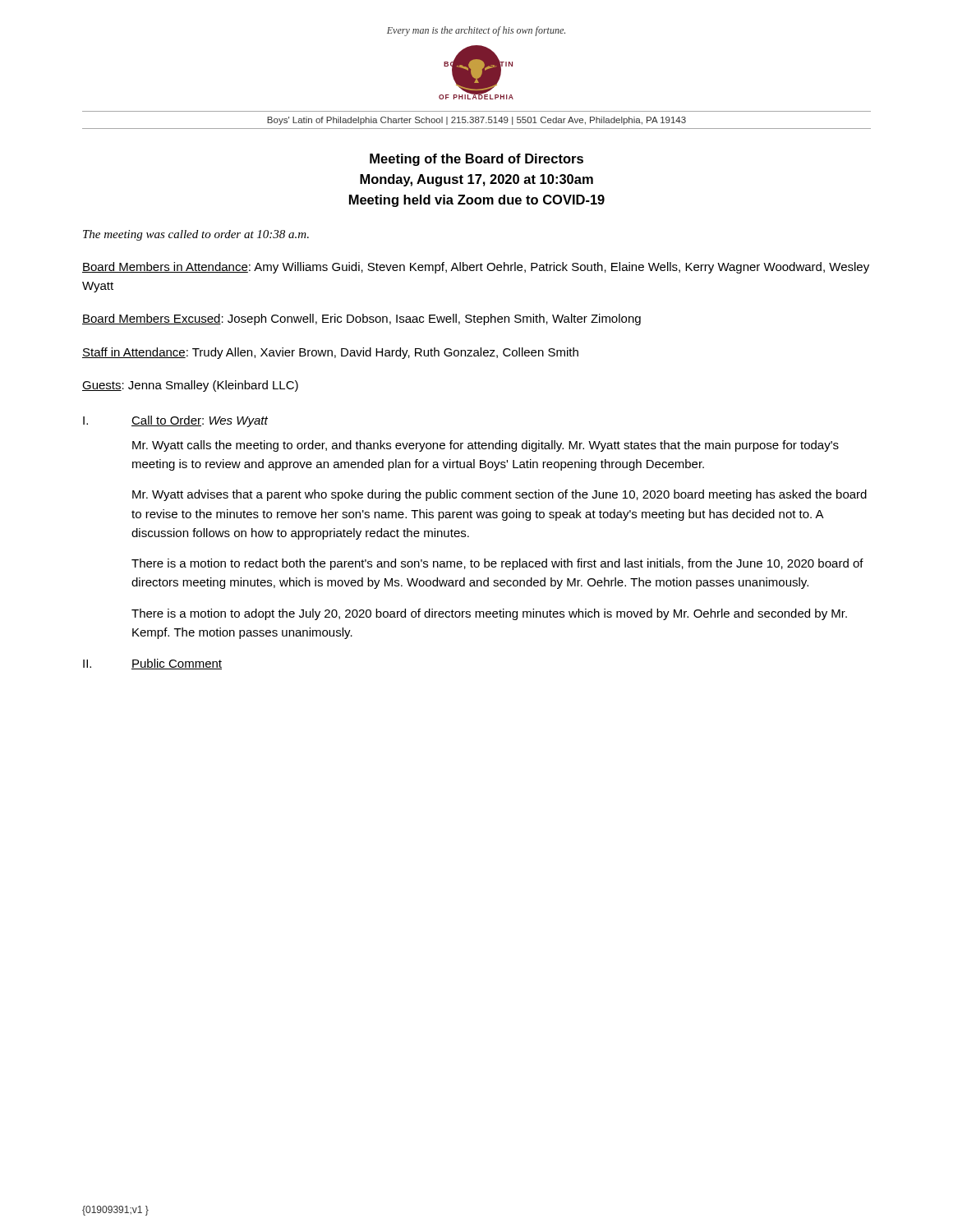Navigate to the text block starting "The meeting was called to order at"
Viewport: 953px width, 1232px height.
(x=196, y=234)
